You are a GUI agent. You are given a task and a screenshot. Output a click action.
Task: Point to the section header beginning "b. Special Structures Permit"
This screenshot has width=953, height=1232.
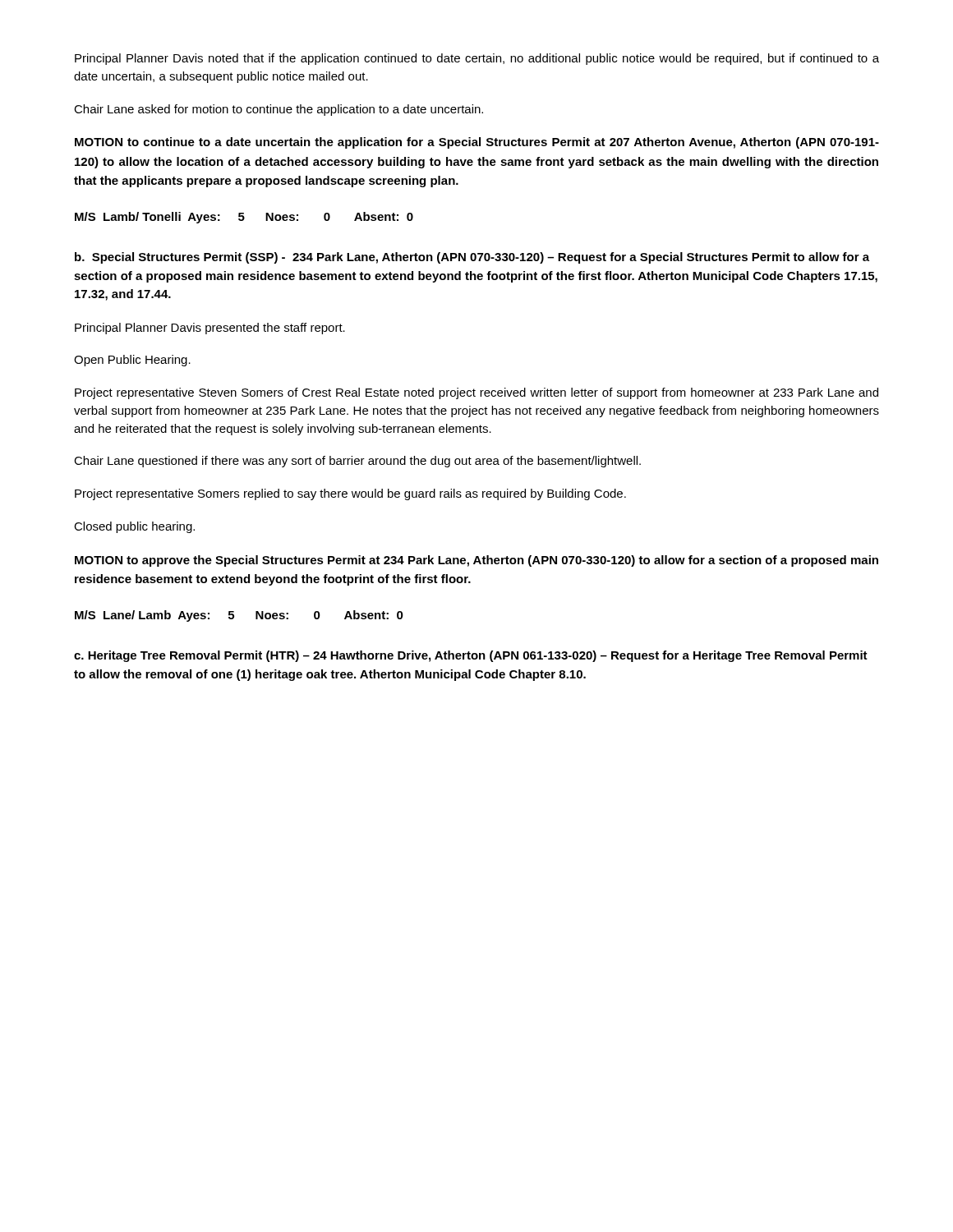476,275
